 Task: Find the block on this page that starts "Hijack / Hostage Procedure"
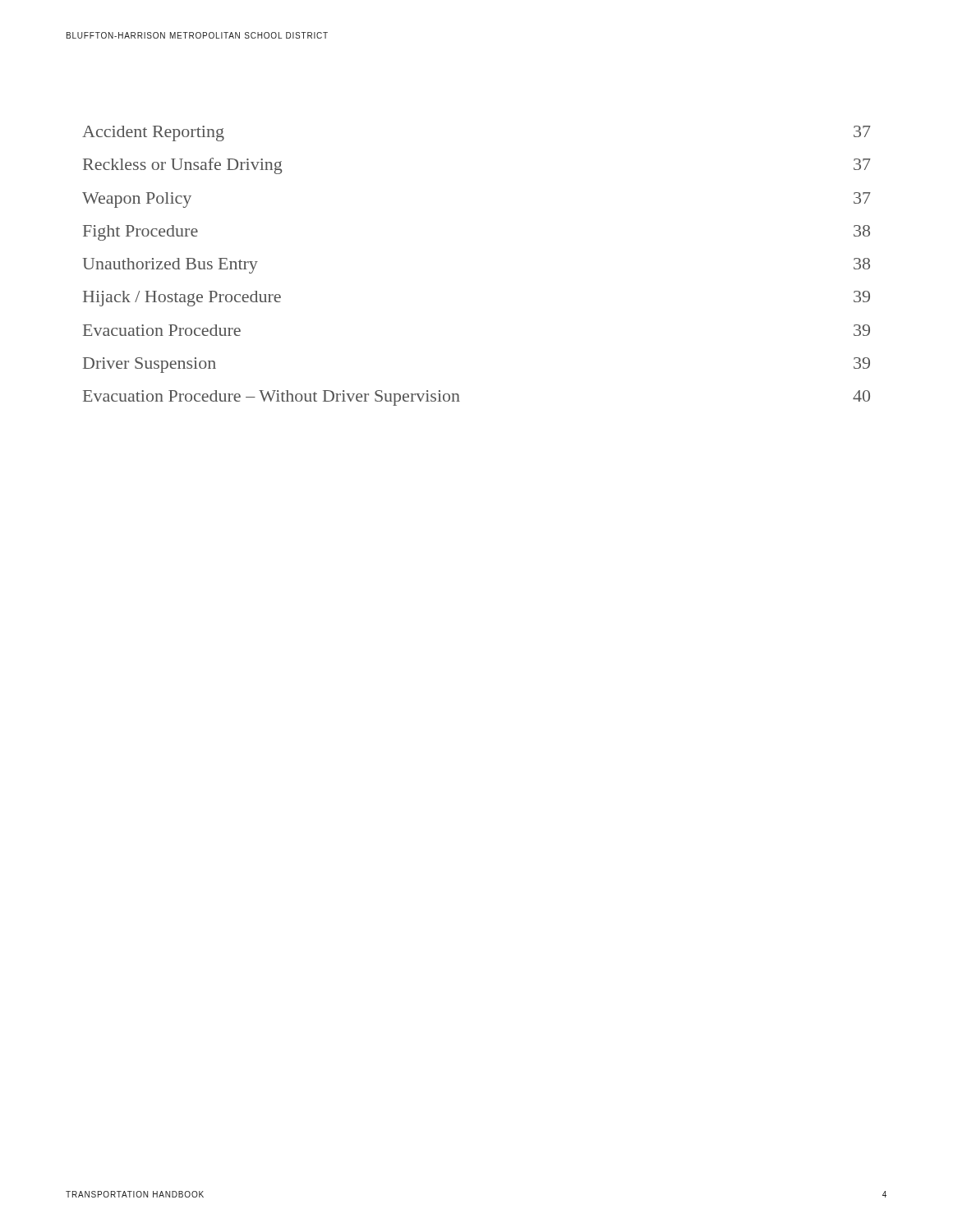(183, 298)
